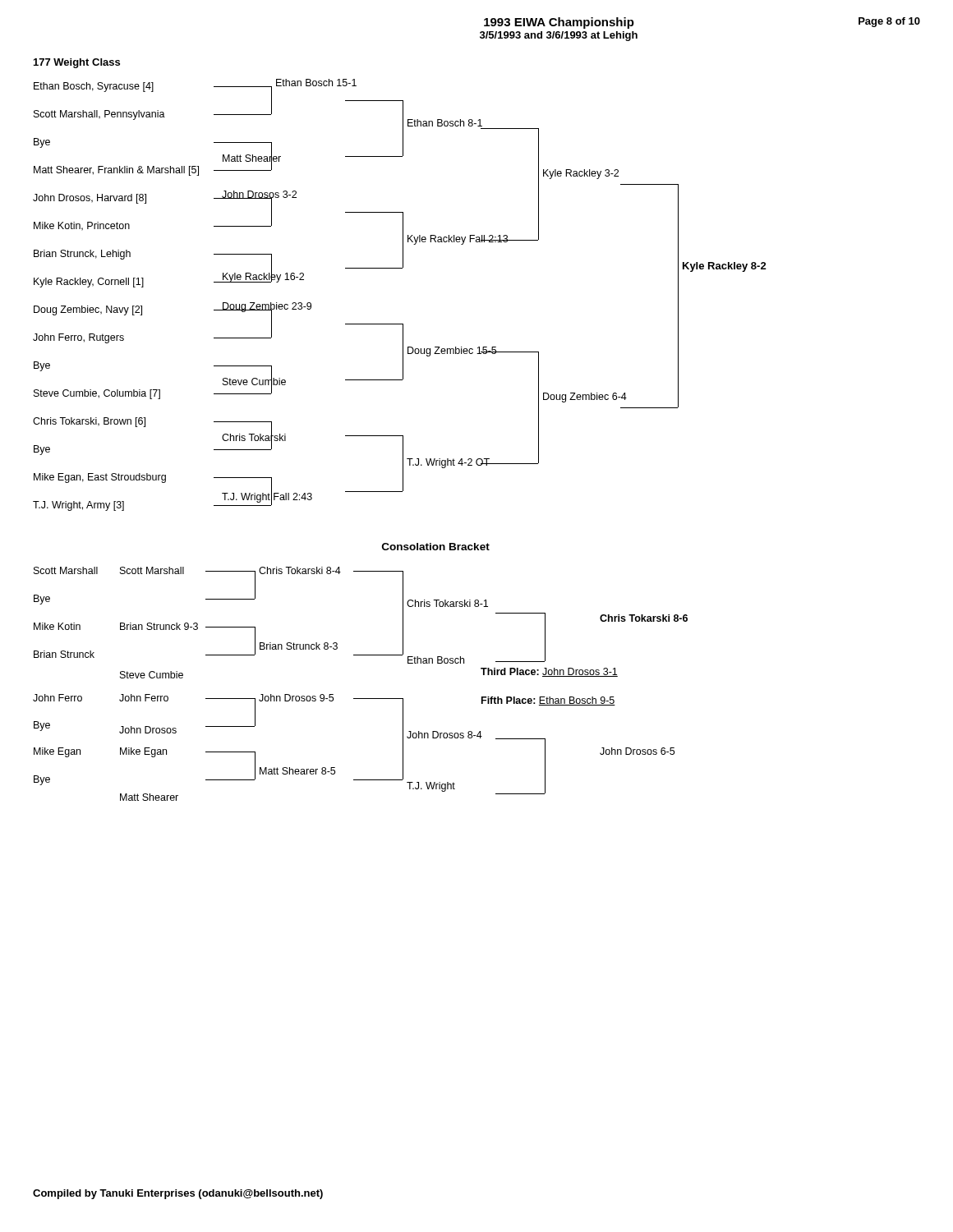
Task: Find the section header that reads "177 Weight Class"
Action: coord(77,62)
